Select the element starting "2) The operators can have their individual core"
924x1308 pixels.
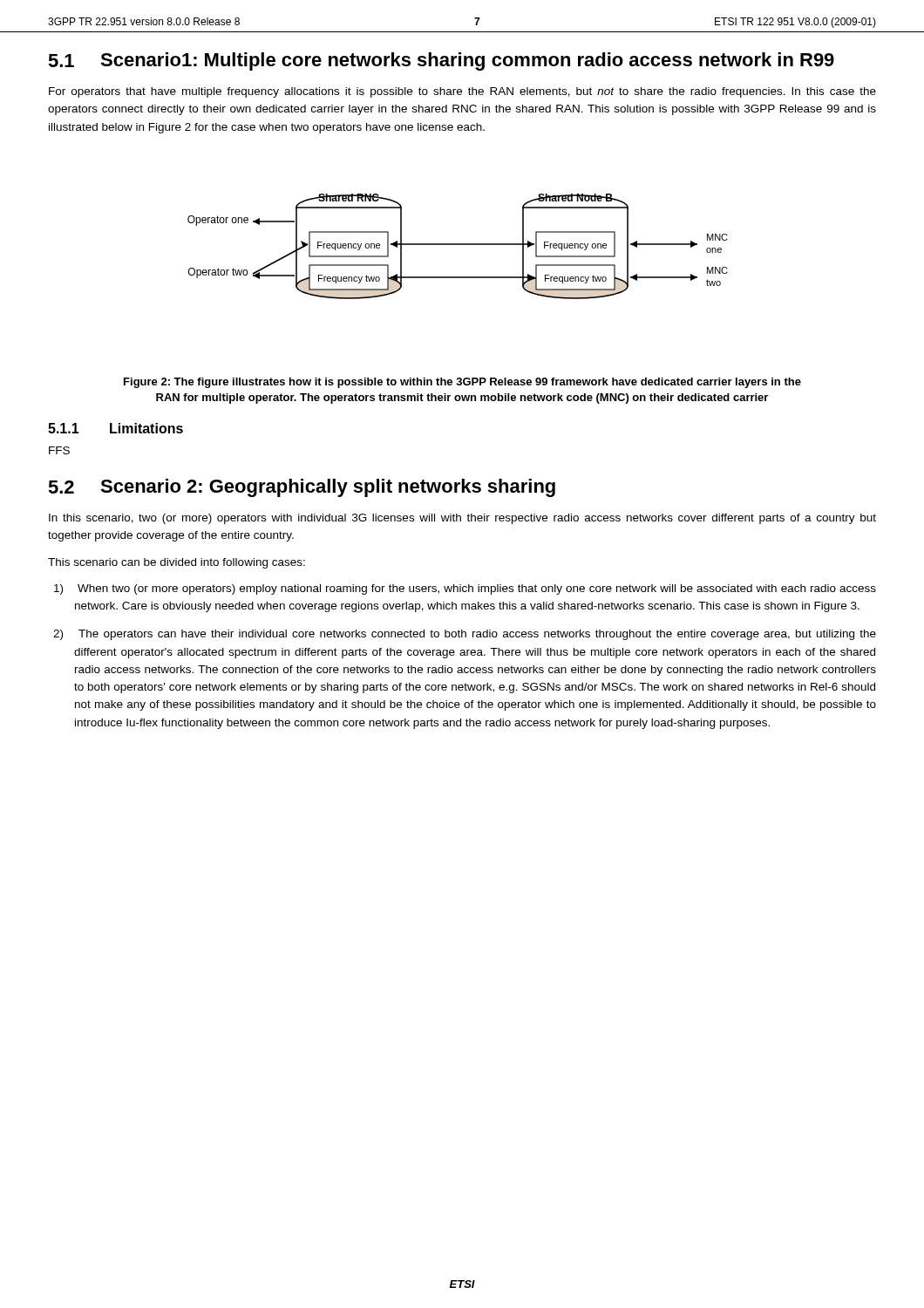[465, 677]
